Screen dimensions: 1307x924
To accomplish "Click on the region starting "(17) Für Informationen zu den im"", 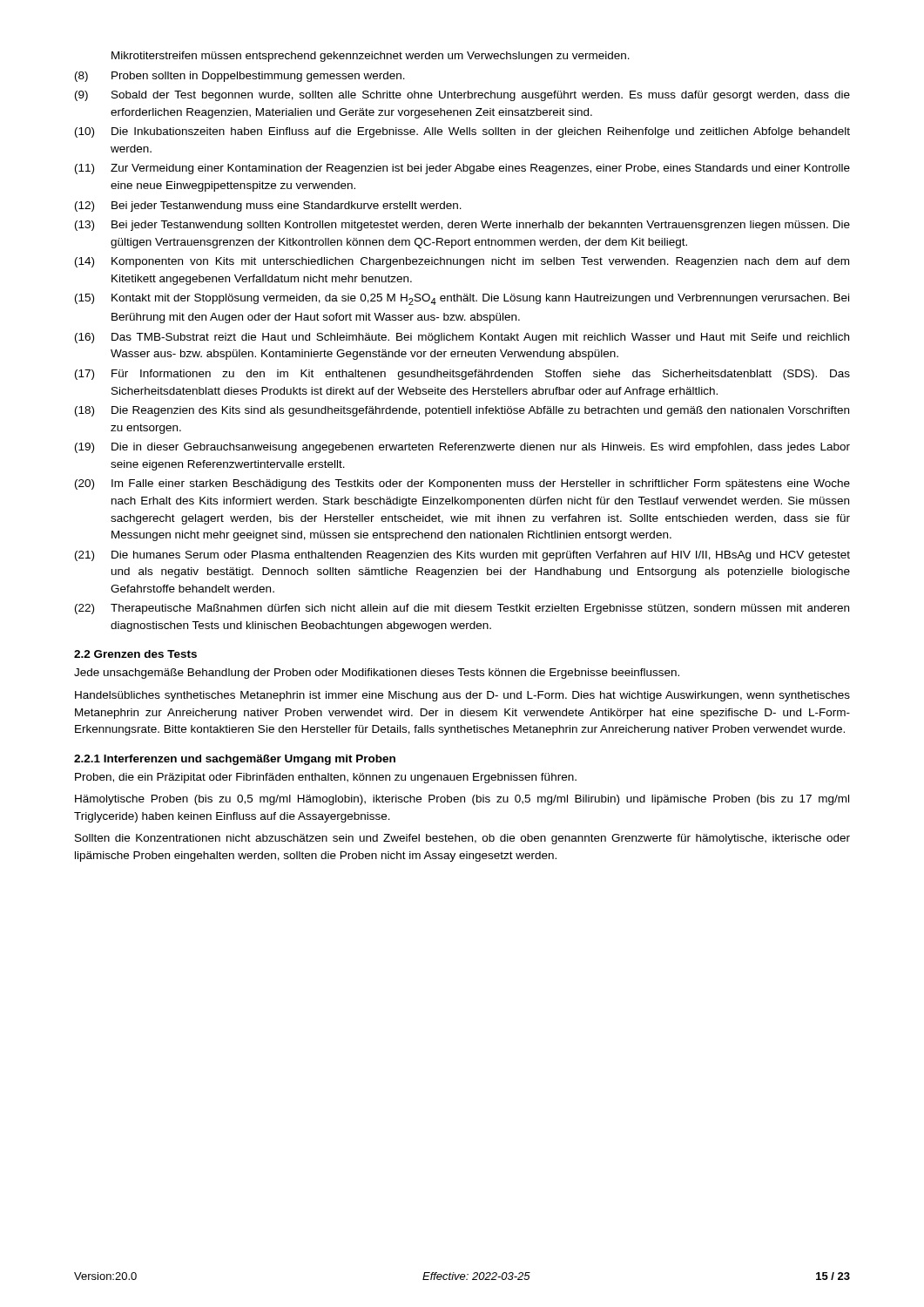I will coord(462,382).
